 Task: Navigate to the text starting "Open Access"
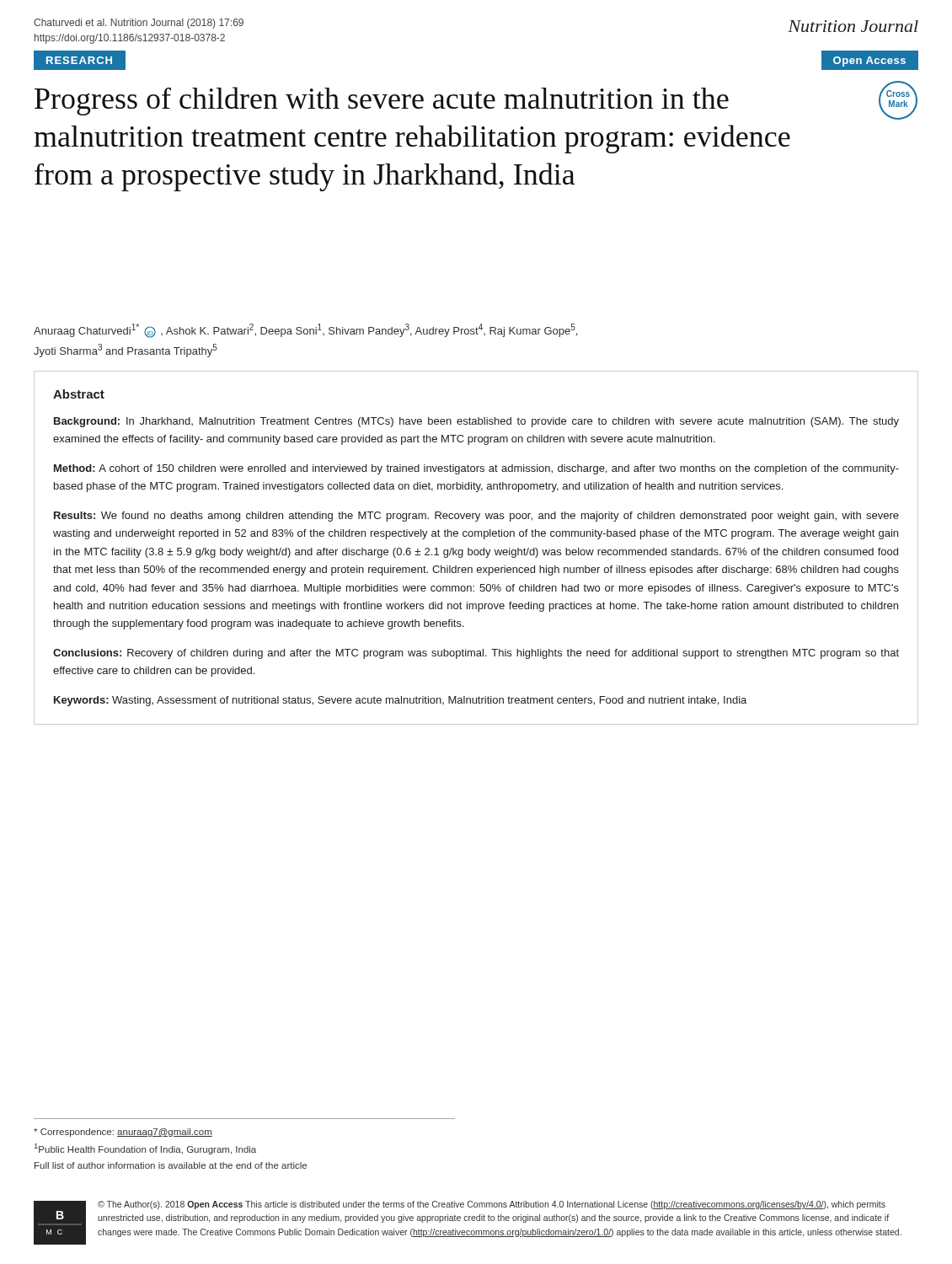tap(870, 60)
